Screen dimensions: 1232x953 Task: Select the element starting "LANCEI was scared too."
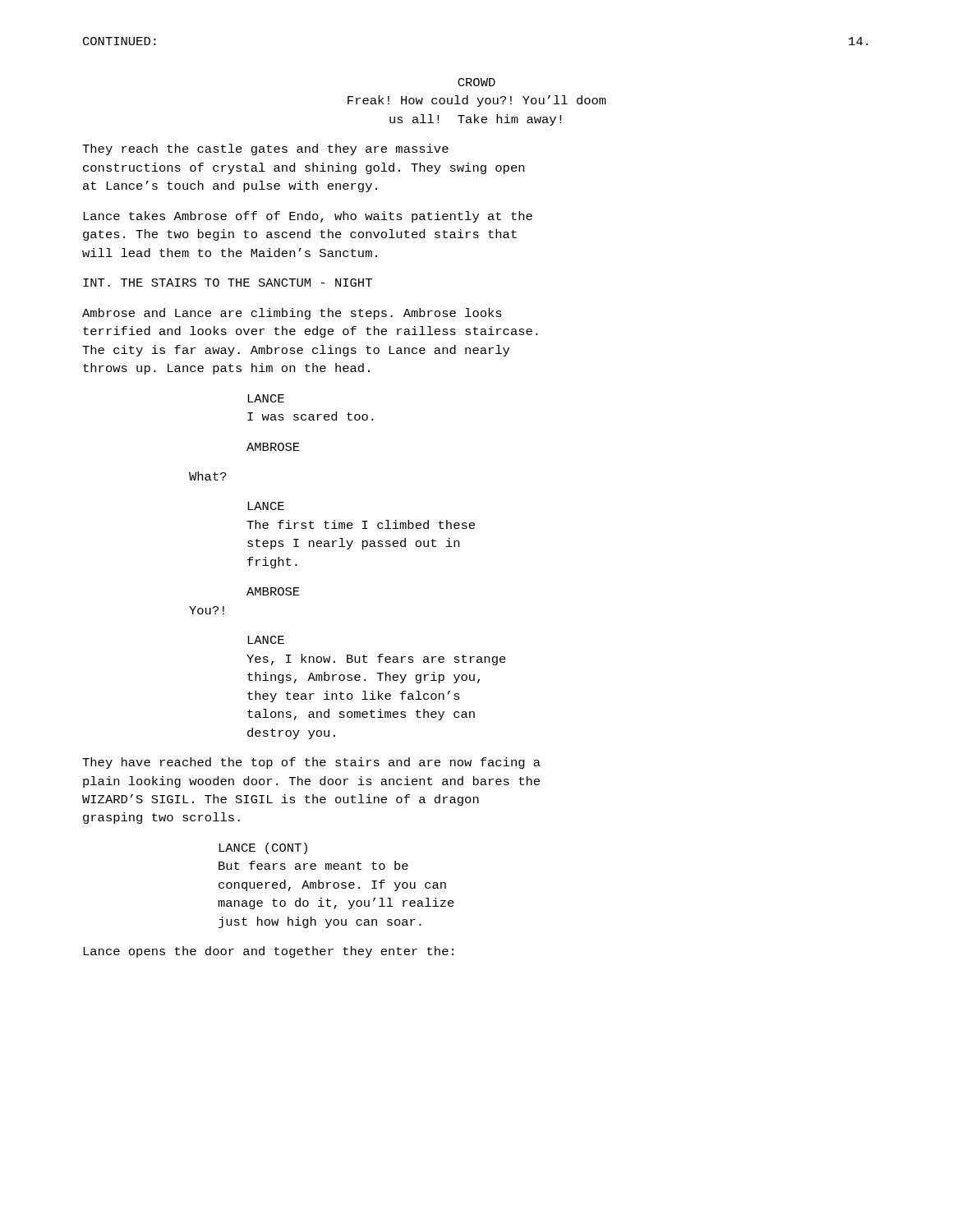(x=311, y=408)
